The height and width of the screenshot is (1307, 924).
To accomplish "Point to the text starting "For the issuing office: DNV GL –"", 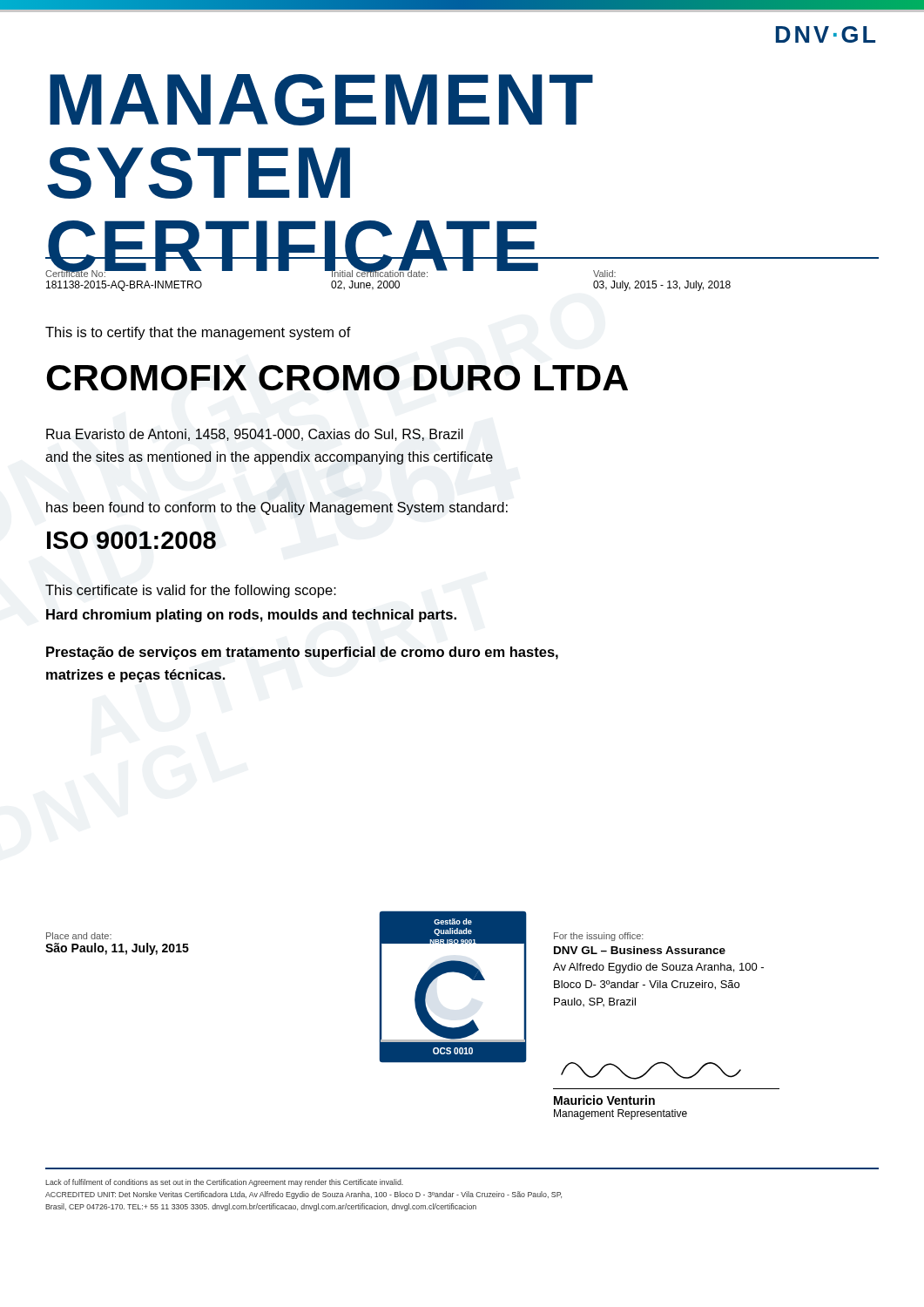I will (x=716, y=971).
